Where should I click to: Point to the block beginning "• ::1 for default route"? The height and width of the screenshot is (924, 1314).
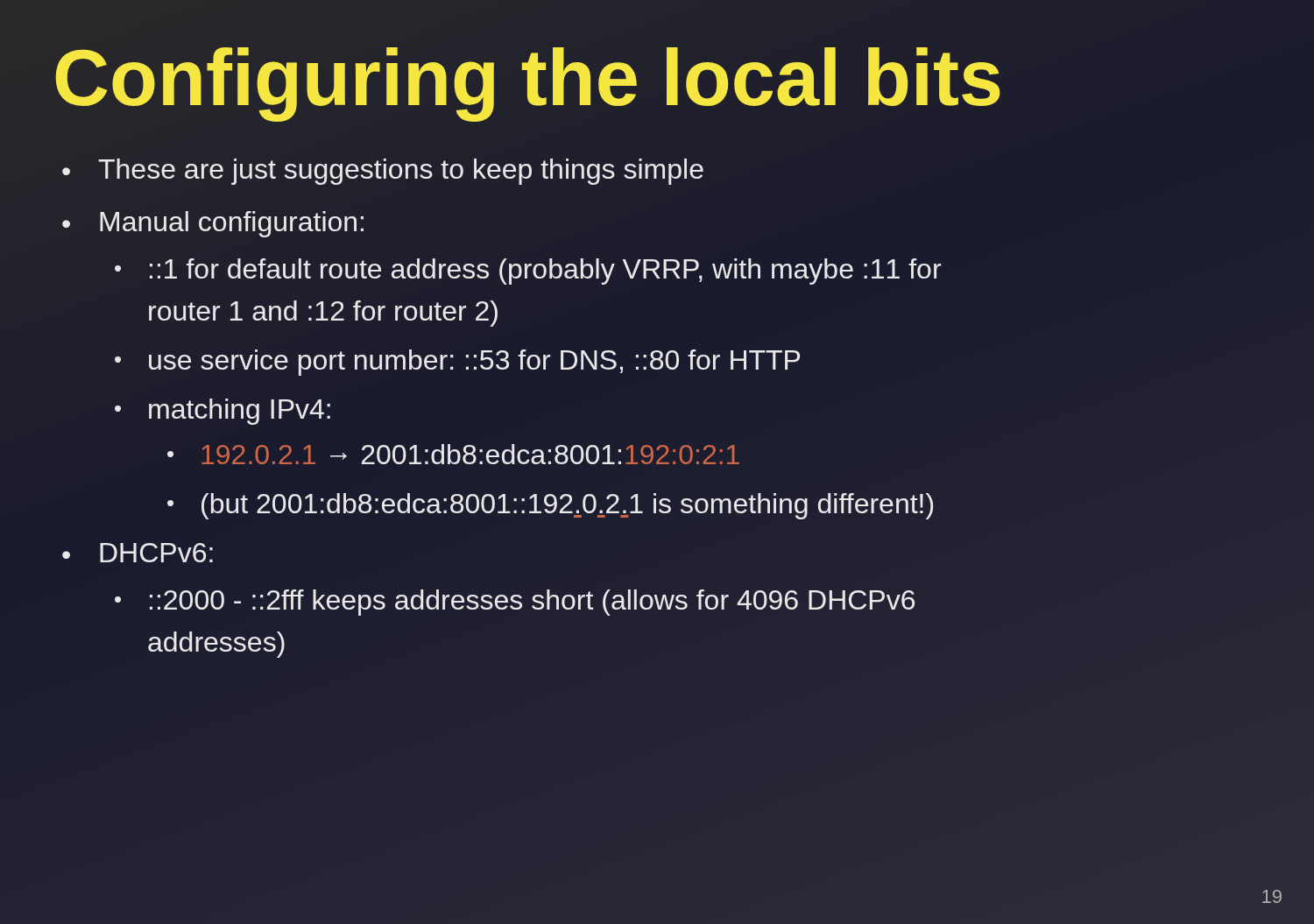click(683, 290)
